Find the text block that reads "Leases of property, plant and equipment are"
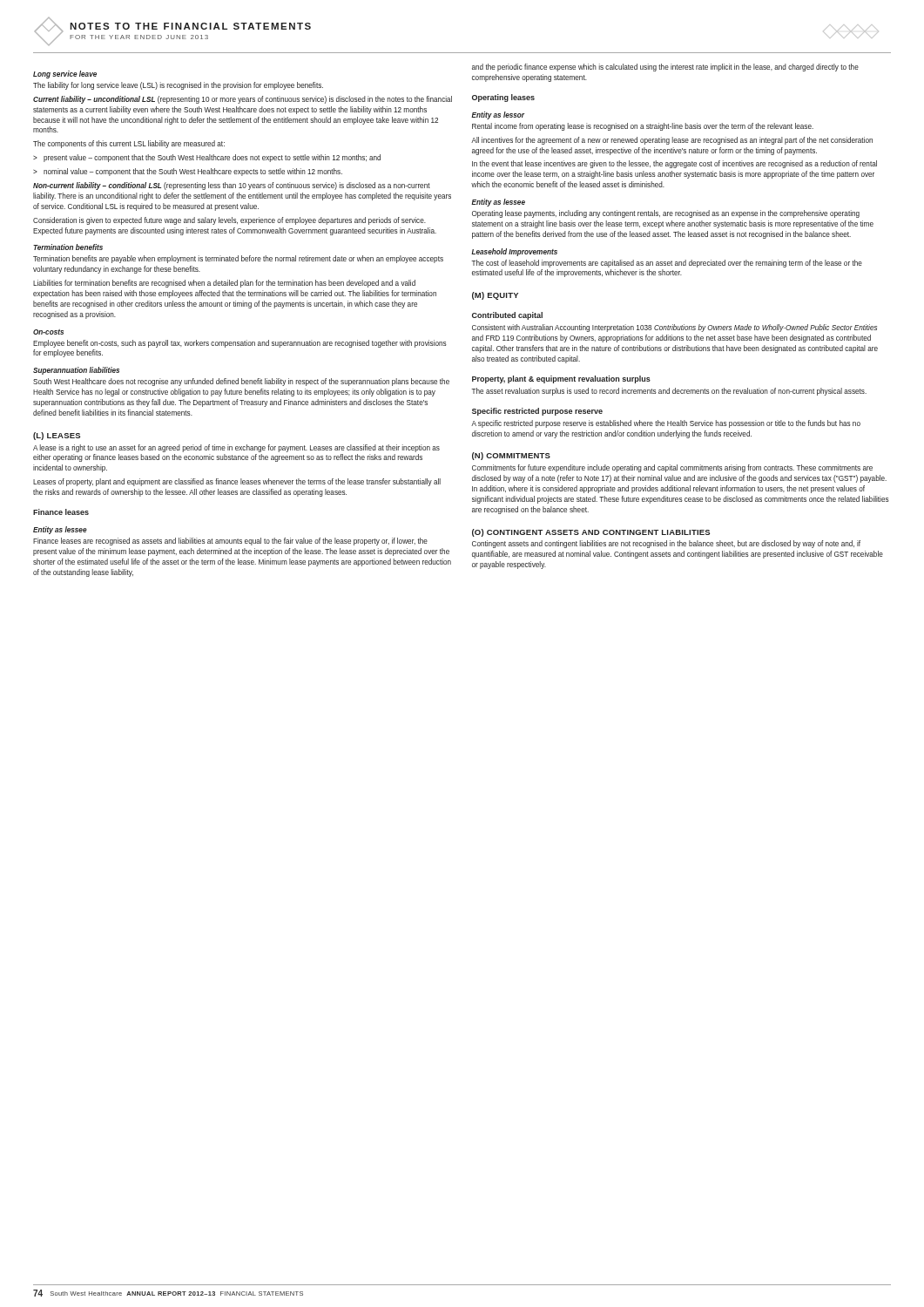The image size is (924, 1307). (243, 488)
